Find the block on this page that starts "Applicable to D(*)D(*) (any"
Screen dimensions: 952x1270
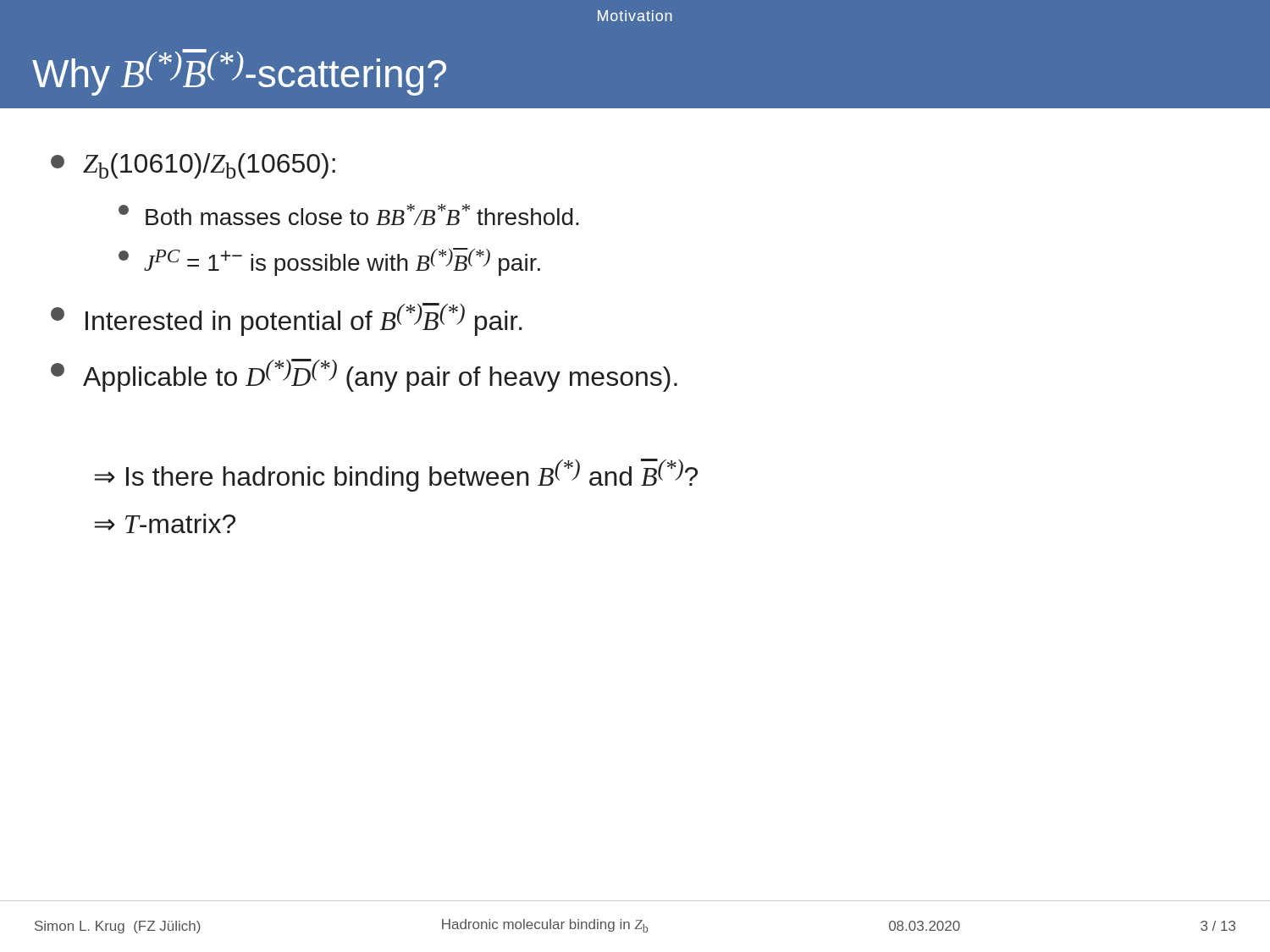click(365, 374)
